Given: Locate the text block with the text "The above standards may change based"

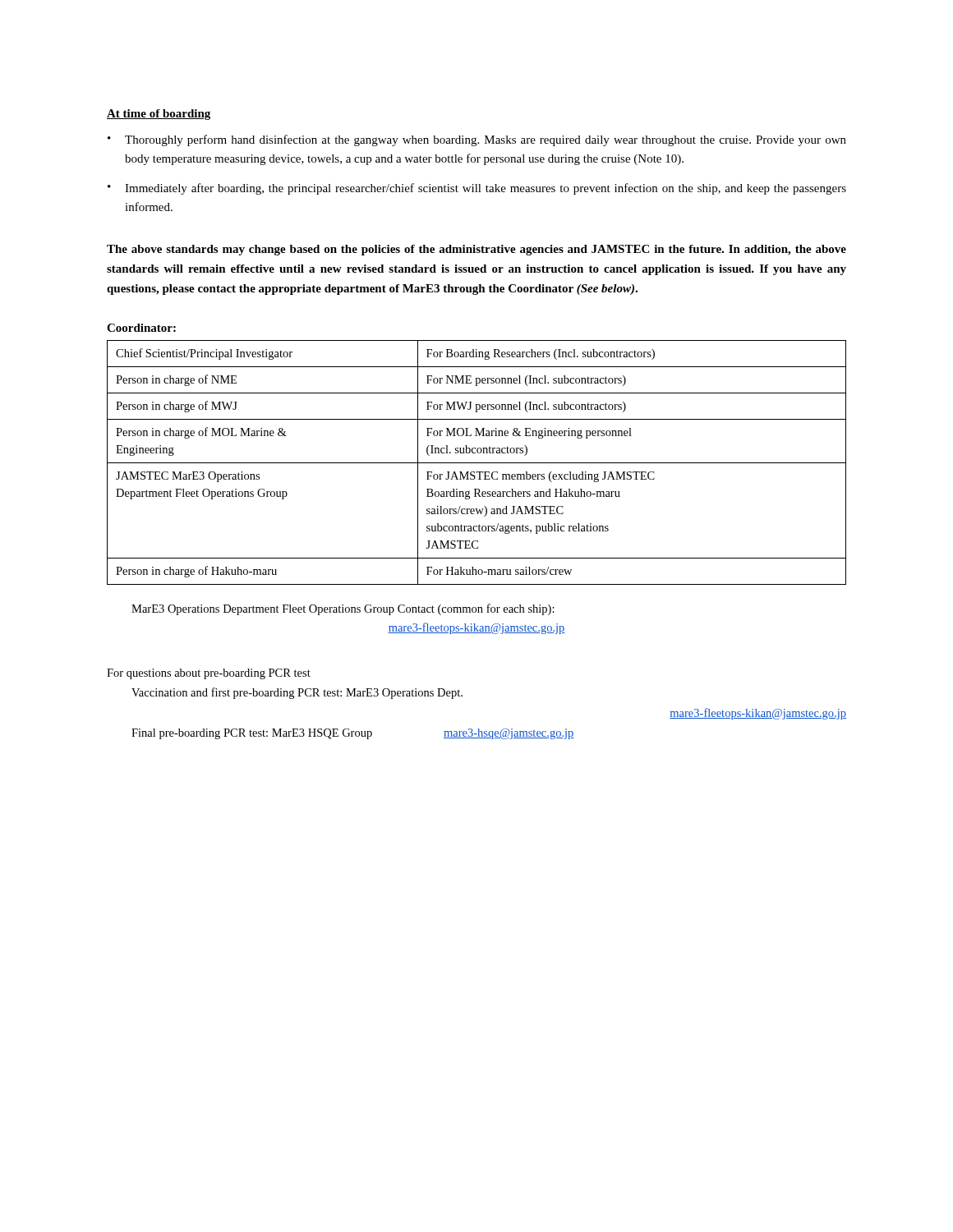Looking at the screenshot, I should tap(476, 269).
